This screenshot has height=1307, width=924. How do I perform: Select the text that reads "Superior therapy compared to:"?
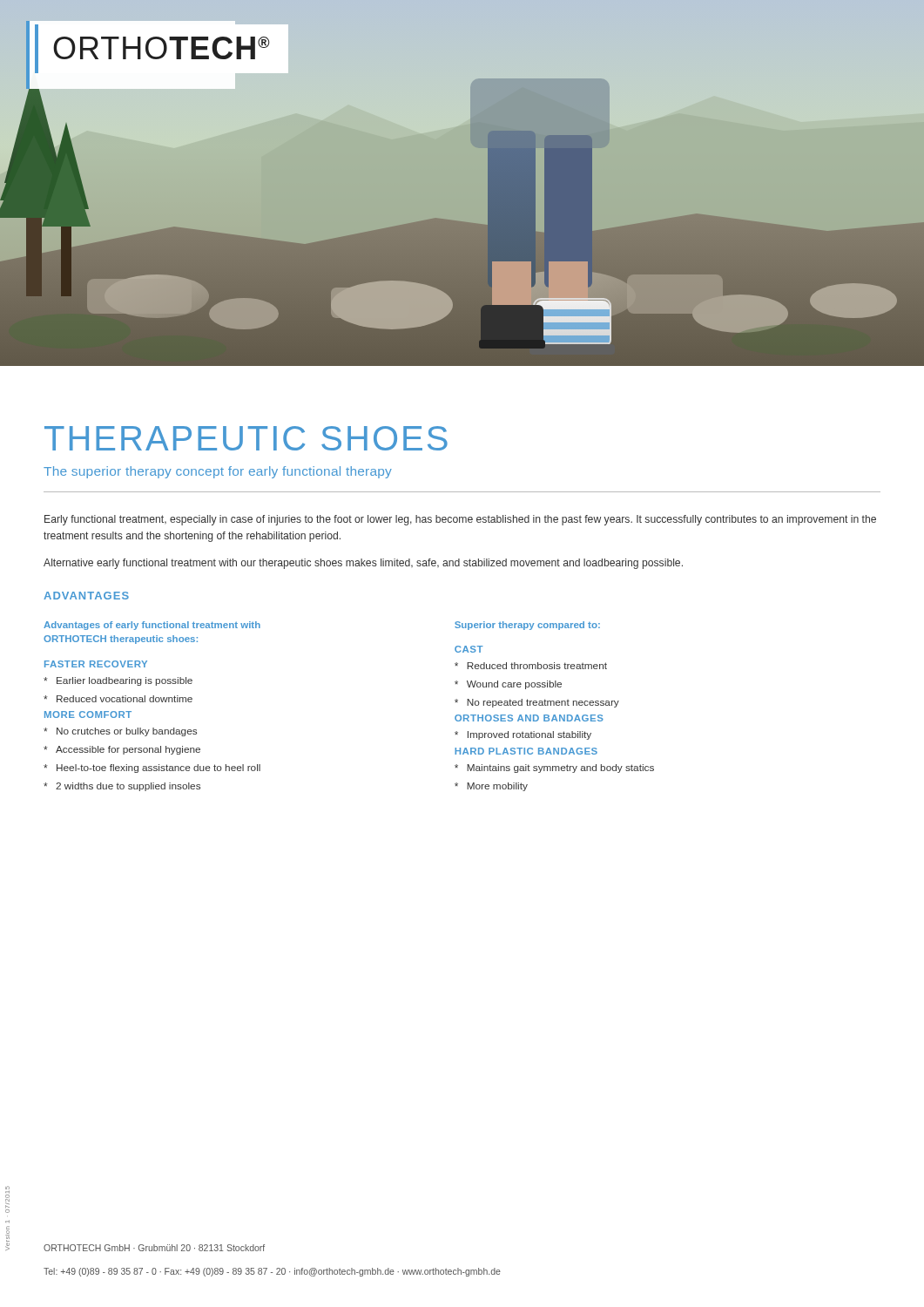tap(527, 626)
